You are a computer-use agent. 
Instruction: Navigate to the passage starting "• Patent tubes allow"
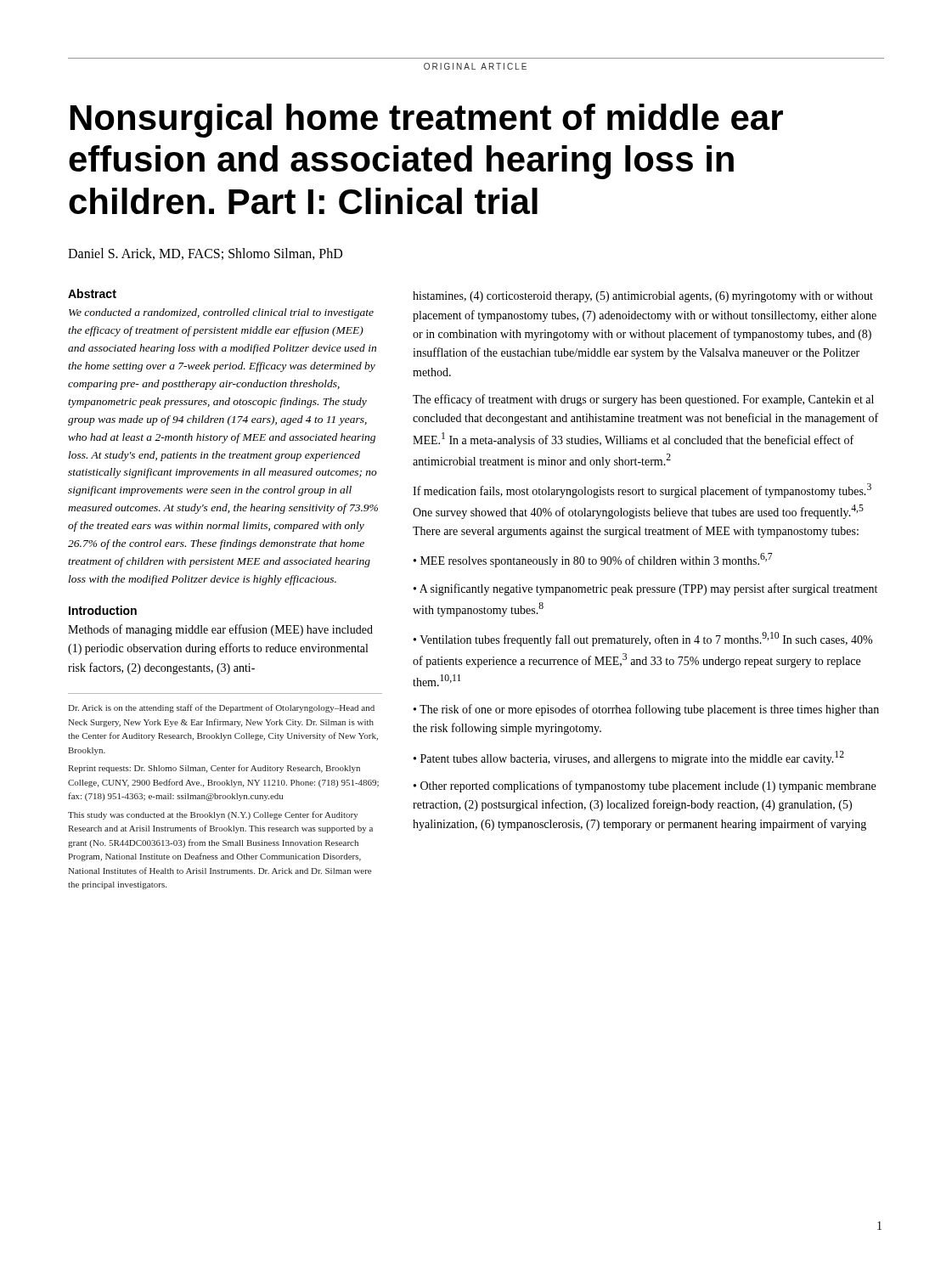pos(628,757)
